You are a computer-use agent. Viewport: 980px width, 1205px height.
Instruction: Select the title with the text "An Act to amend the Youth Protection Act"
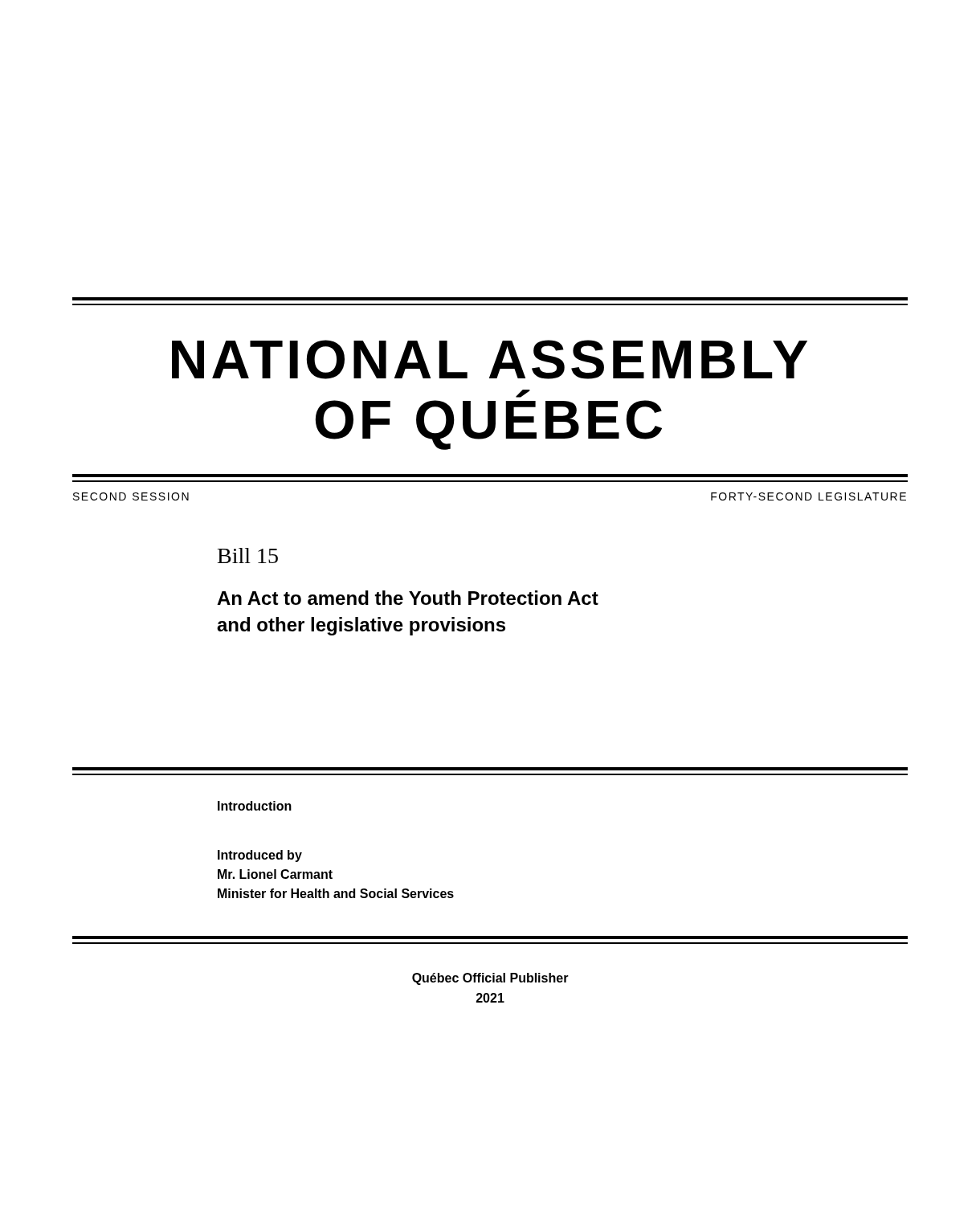pyautogui.click(x=408, y=611)
